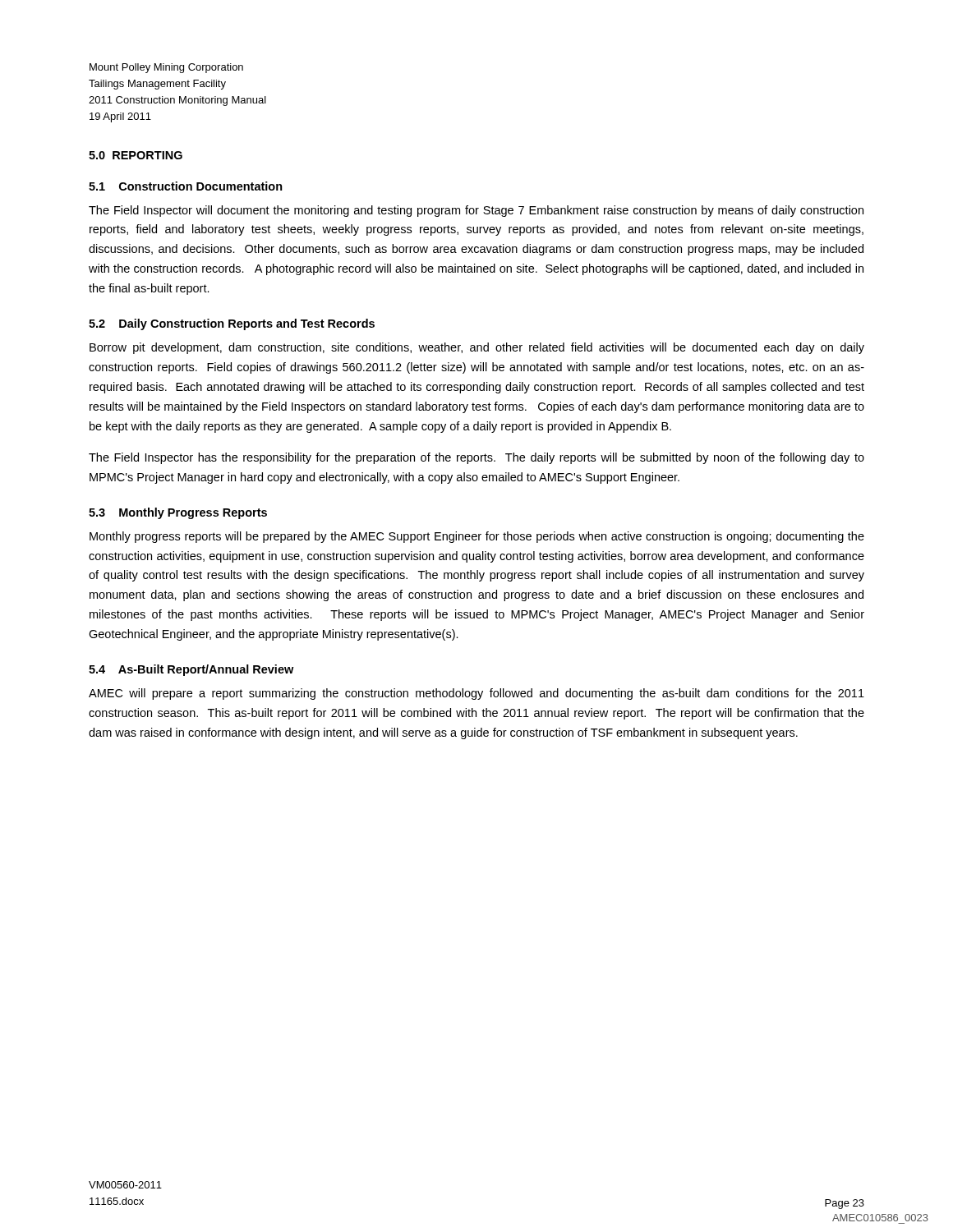Find the section header containing "5.1 Construction Documentation"

coord(186,186)
